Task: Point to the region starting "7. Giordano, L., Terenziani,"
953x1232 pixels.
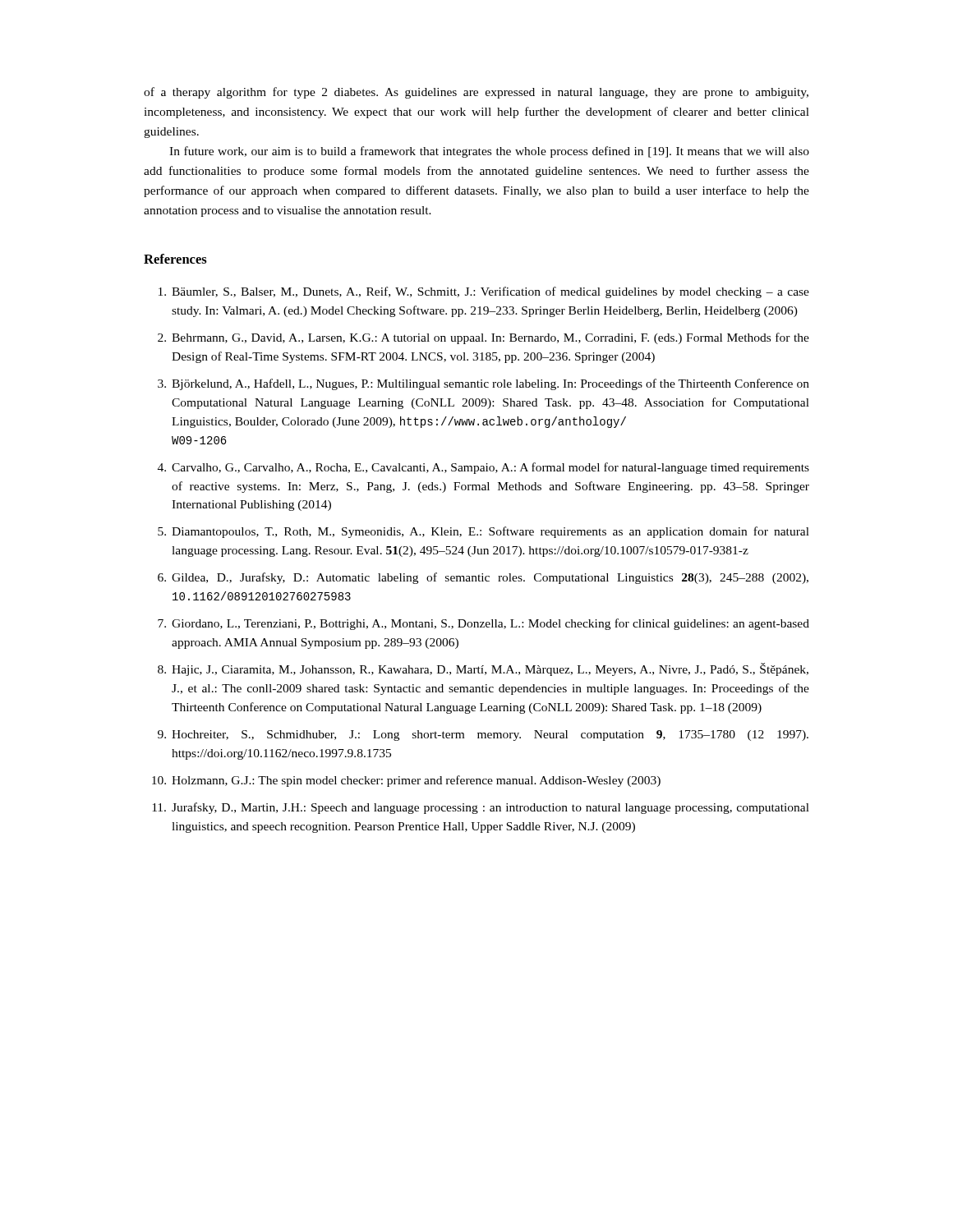Action: click(x=476, y=633)
